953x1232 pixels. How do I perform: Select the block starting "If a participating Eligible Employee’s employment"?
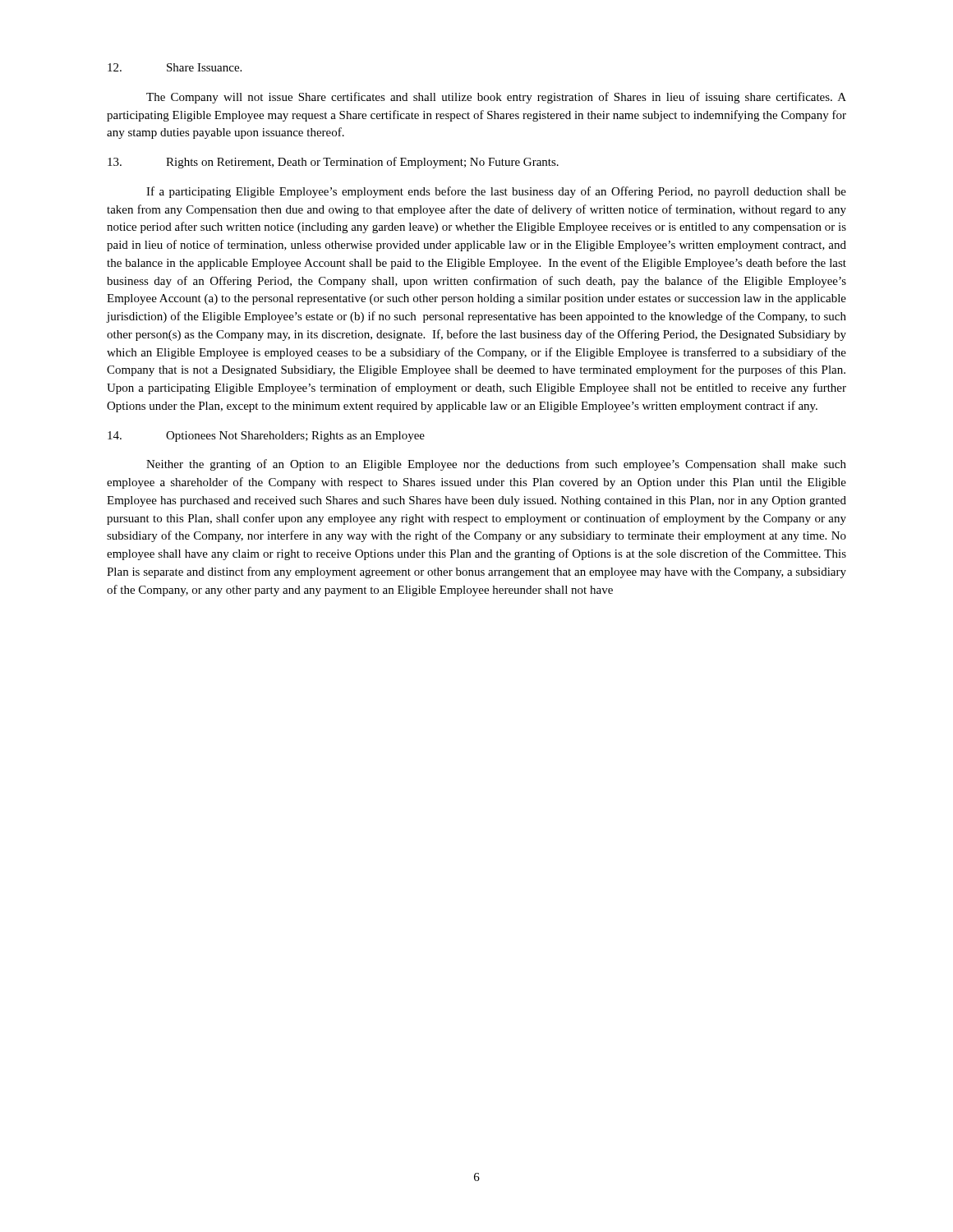[x=476, y=298]
